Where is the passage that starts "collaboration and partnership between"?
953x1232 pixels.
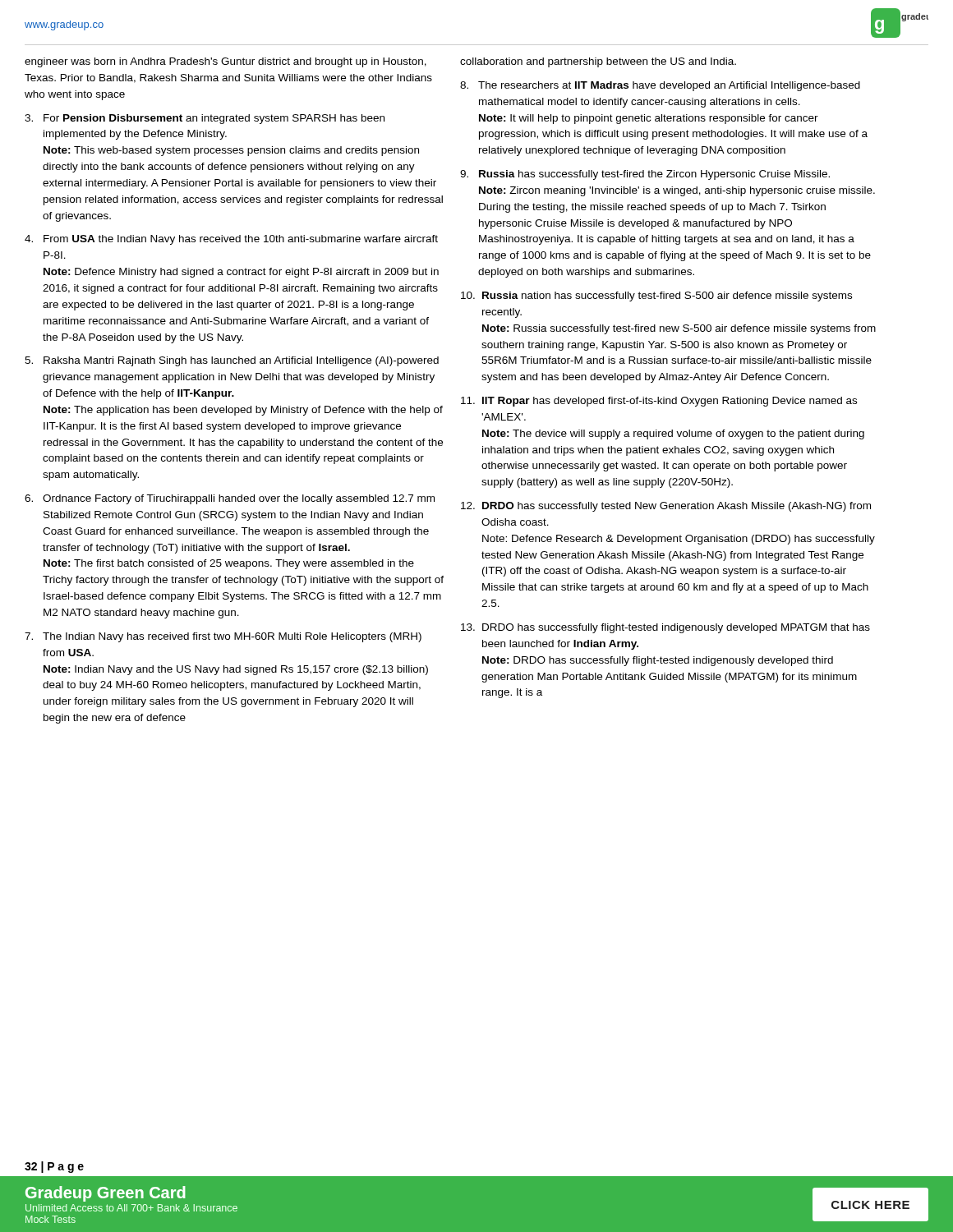point(599,61)
